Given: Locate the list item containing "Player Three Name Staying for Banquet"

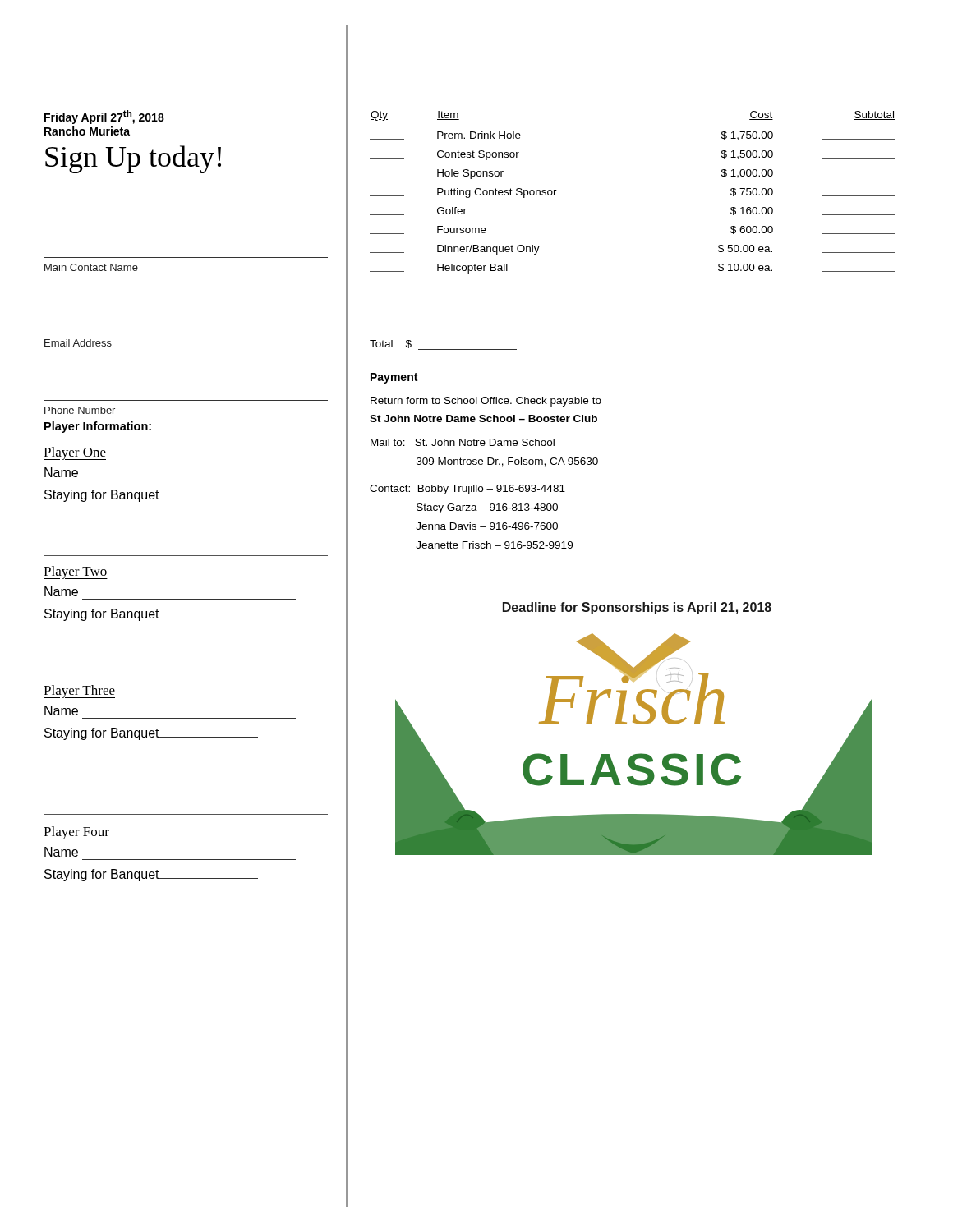Looking at the screenshot, I should click(x=186, y=712).
